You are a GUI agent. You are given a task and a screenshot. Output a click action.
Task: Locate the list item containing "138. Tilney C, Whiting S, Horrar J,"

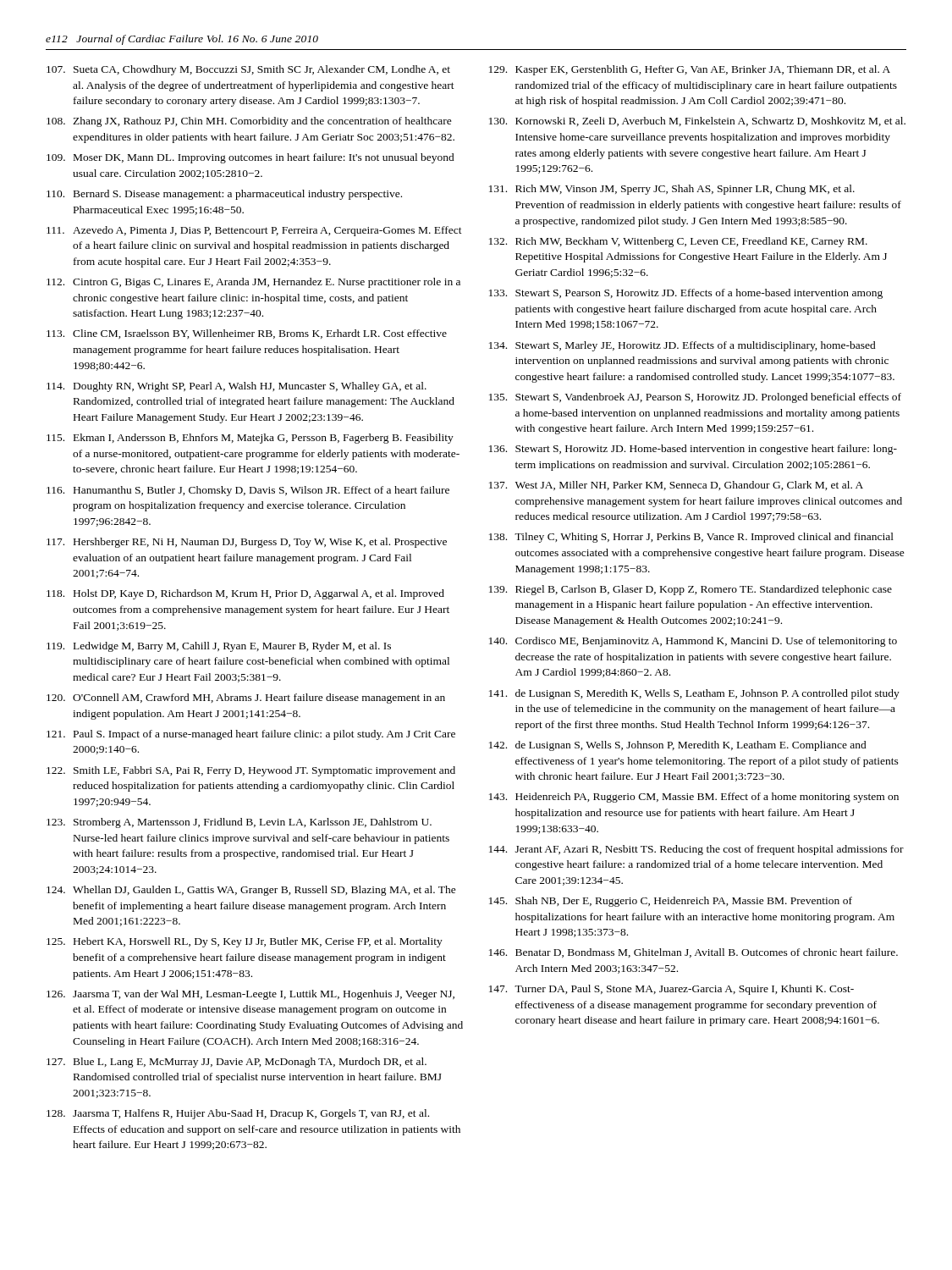pyautogui.click(x=697, y=553)
